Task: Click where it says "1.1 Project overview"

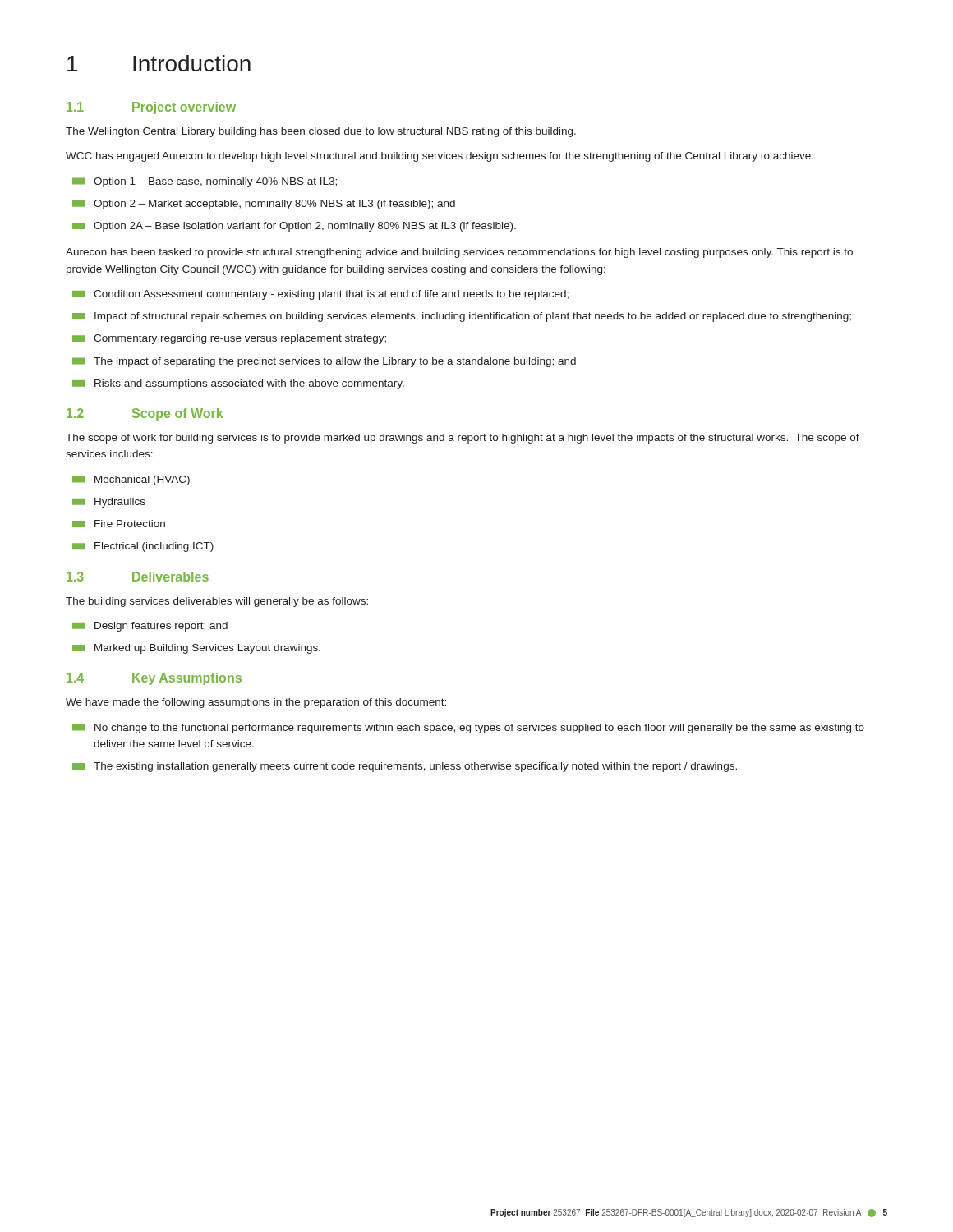Action: click(x=151, y=108)
